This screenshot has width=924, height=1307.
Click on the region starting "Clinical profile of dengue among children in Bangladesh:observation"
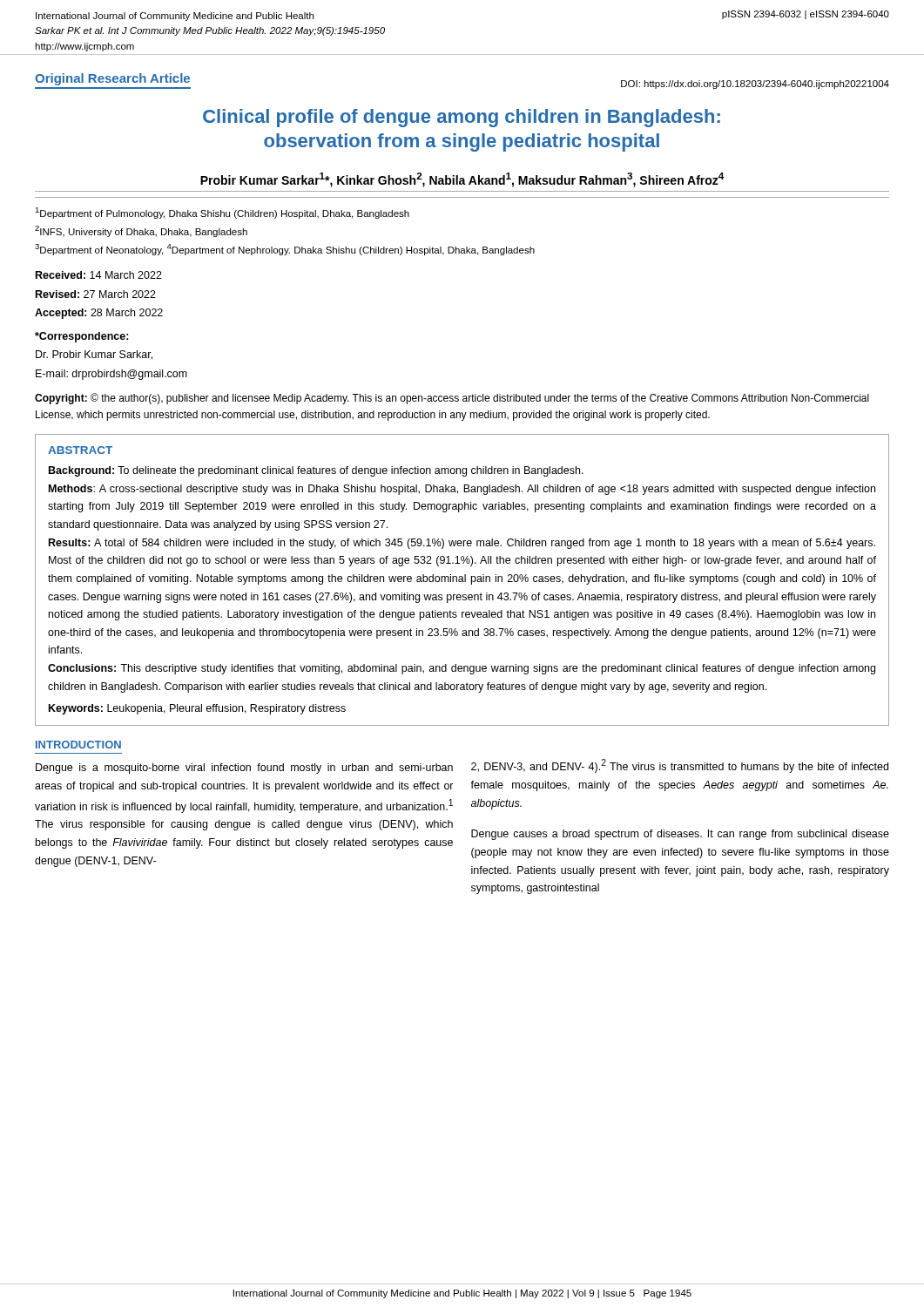coord(462,129)
